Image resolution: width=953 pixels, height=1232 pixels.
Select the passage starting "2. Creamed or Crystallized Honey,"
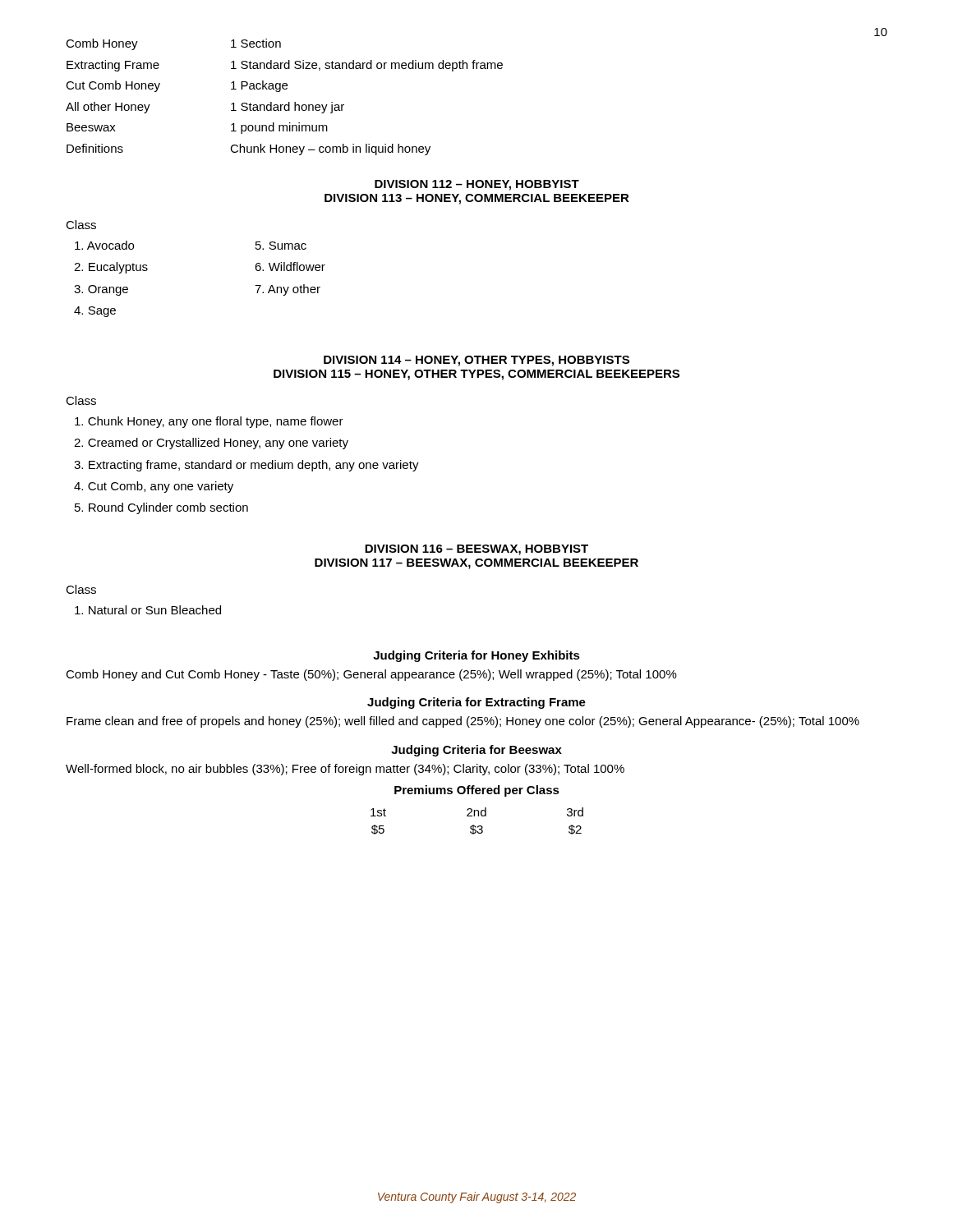pos(211,442)
